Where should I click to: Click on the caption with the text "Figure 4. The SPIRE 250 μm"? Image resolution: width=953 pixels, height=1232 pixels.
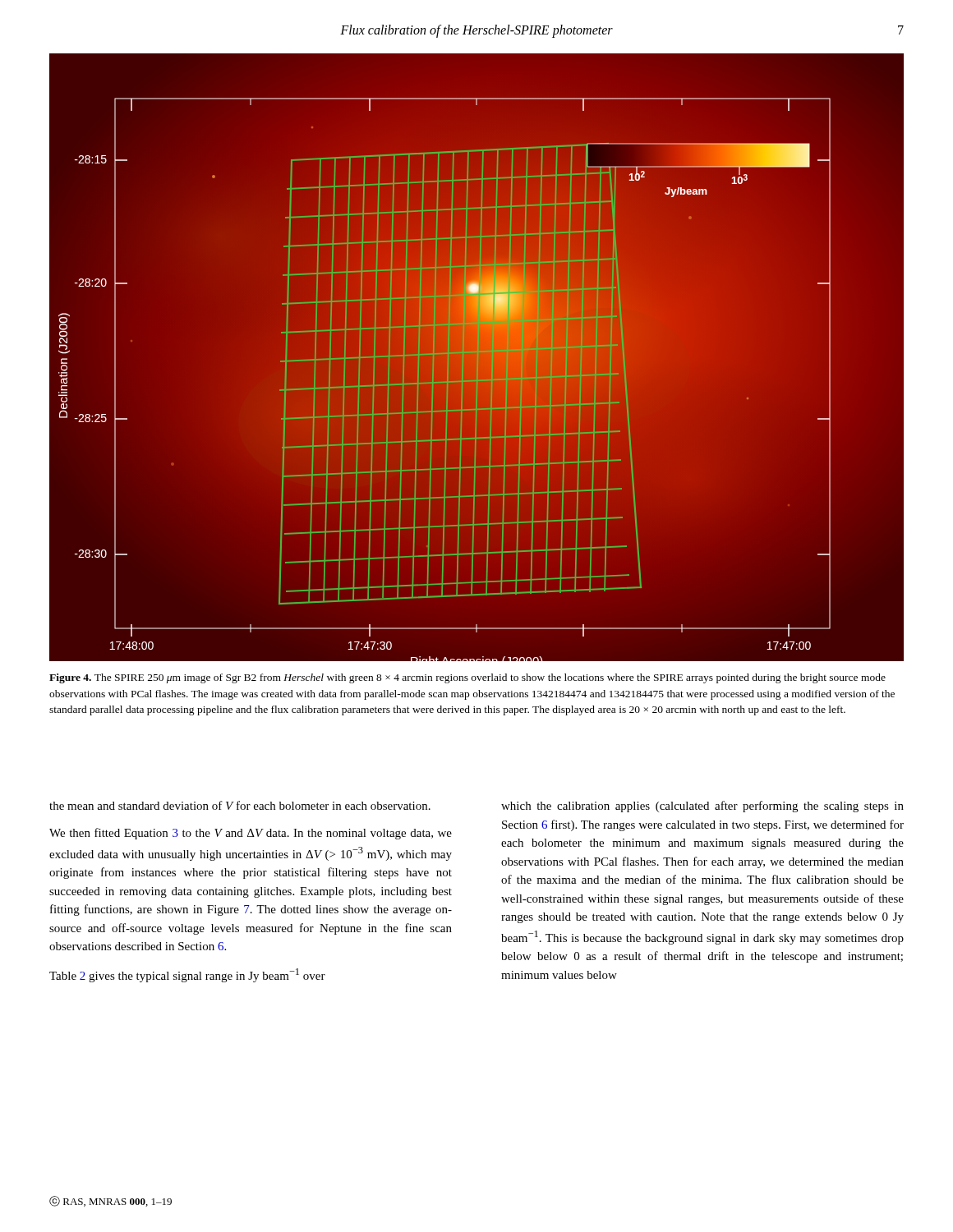pos(472,693)
